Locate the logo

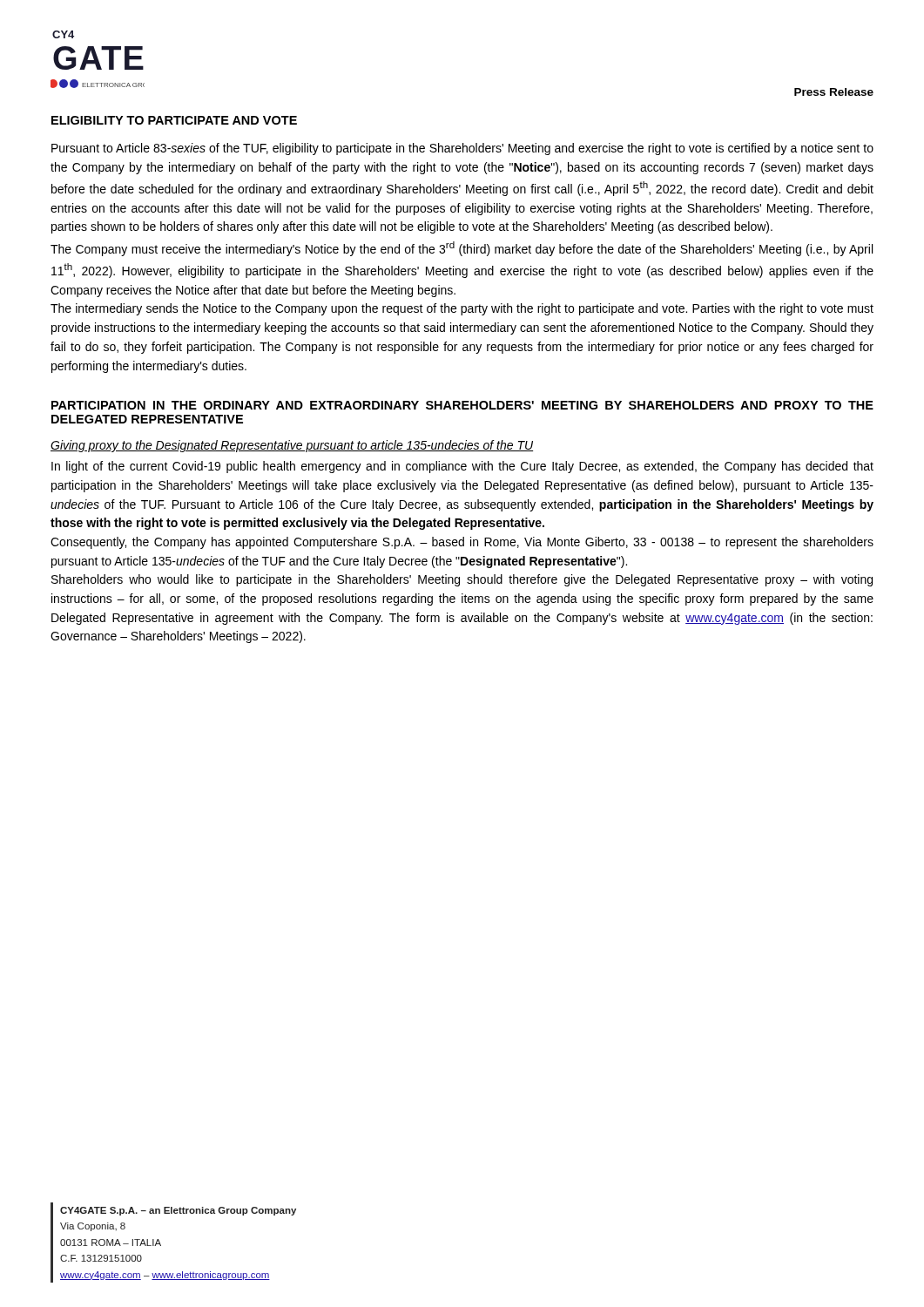[98, 65]
